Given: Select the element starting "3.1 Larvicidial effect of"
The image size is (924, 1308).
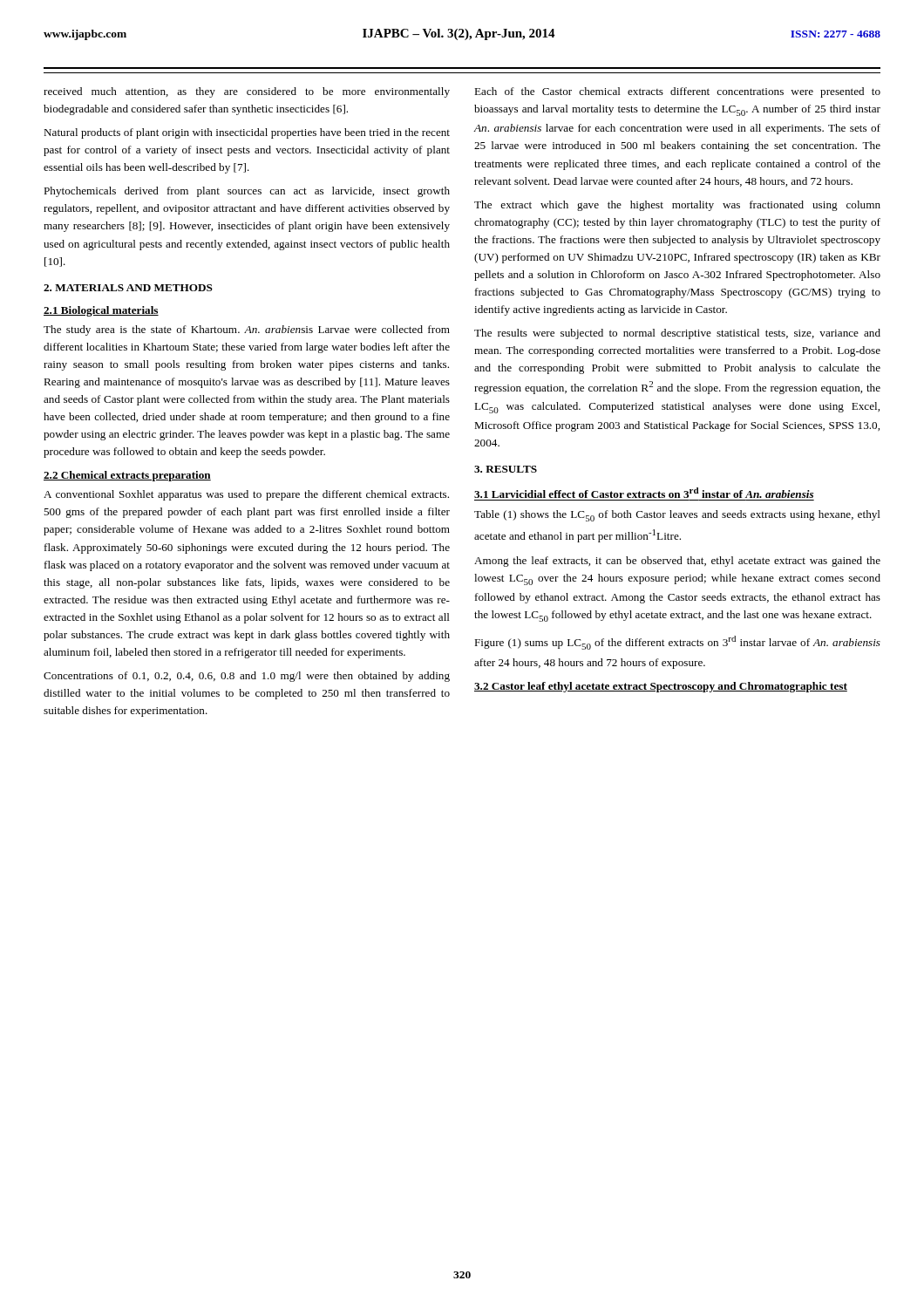Looking at the screenshot, I should (644, 493).
